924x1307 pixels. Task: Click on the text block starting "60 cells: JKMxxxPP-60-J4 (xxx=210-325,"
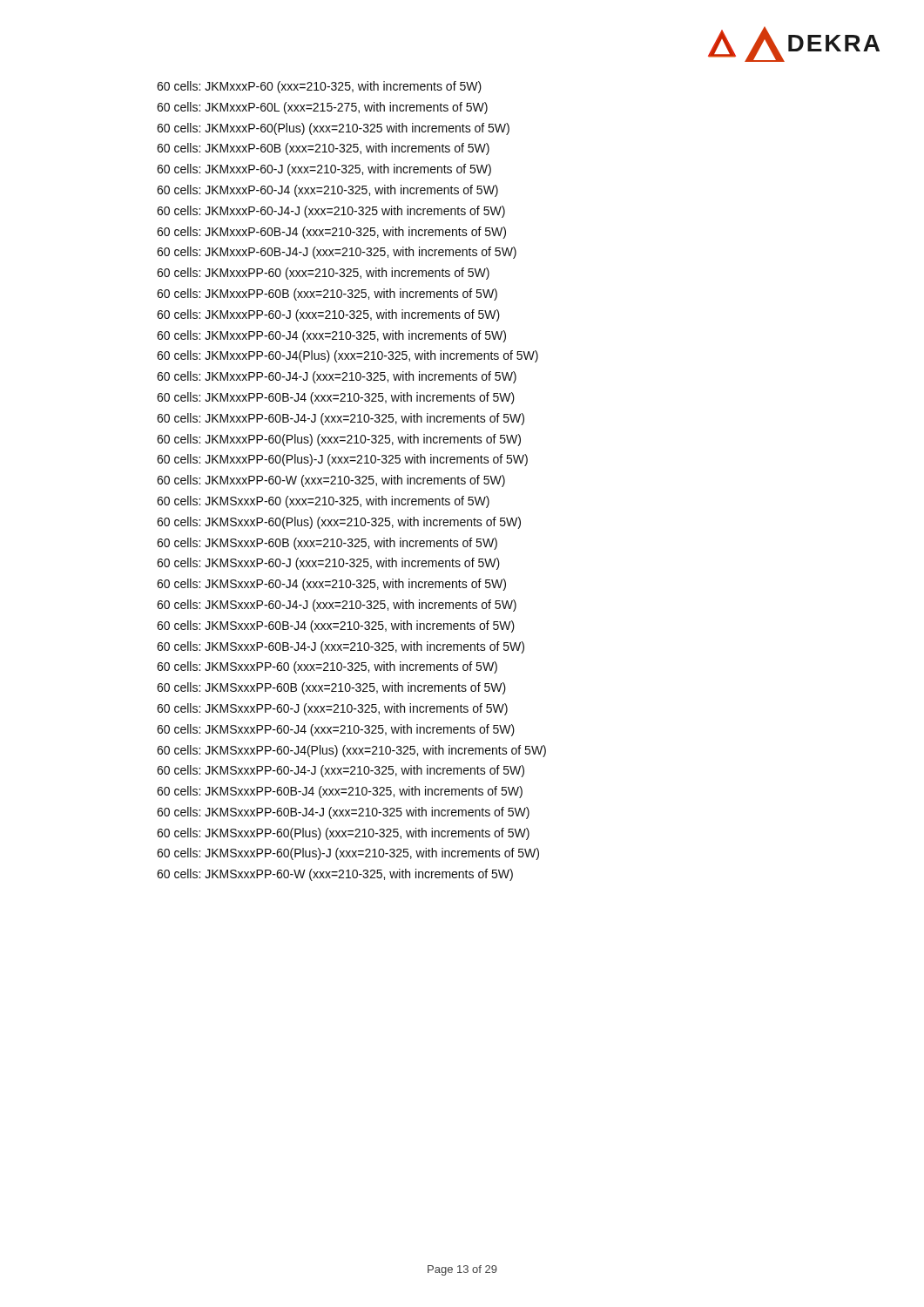(x=332, y=335)
